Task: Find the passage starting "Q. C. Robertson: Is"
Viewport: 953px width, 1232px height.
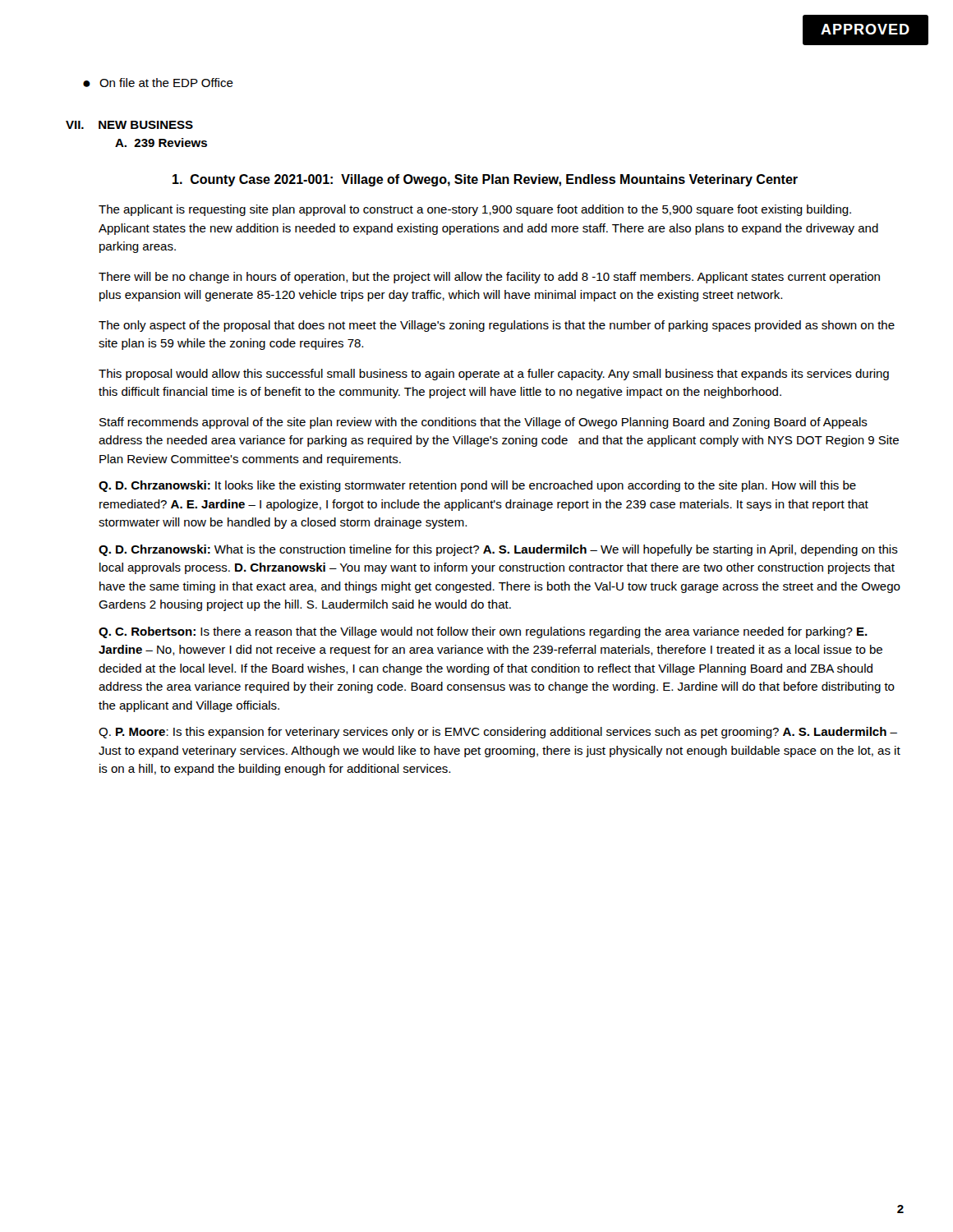Action: pos(497,668)
